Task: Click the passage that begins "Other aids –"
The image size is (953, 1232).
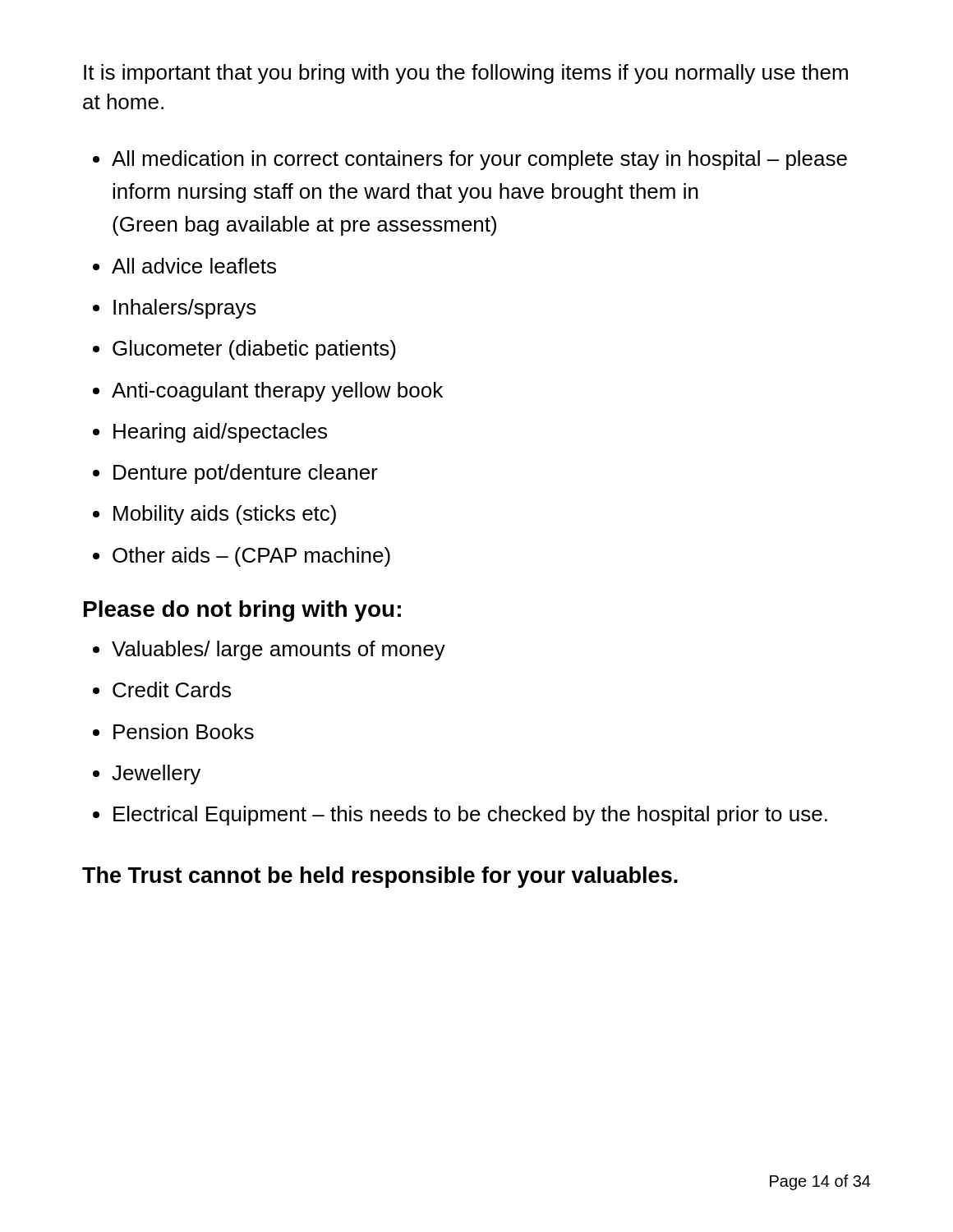Action: 242,557
